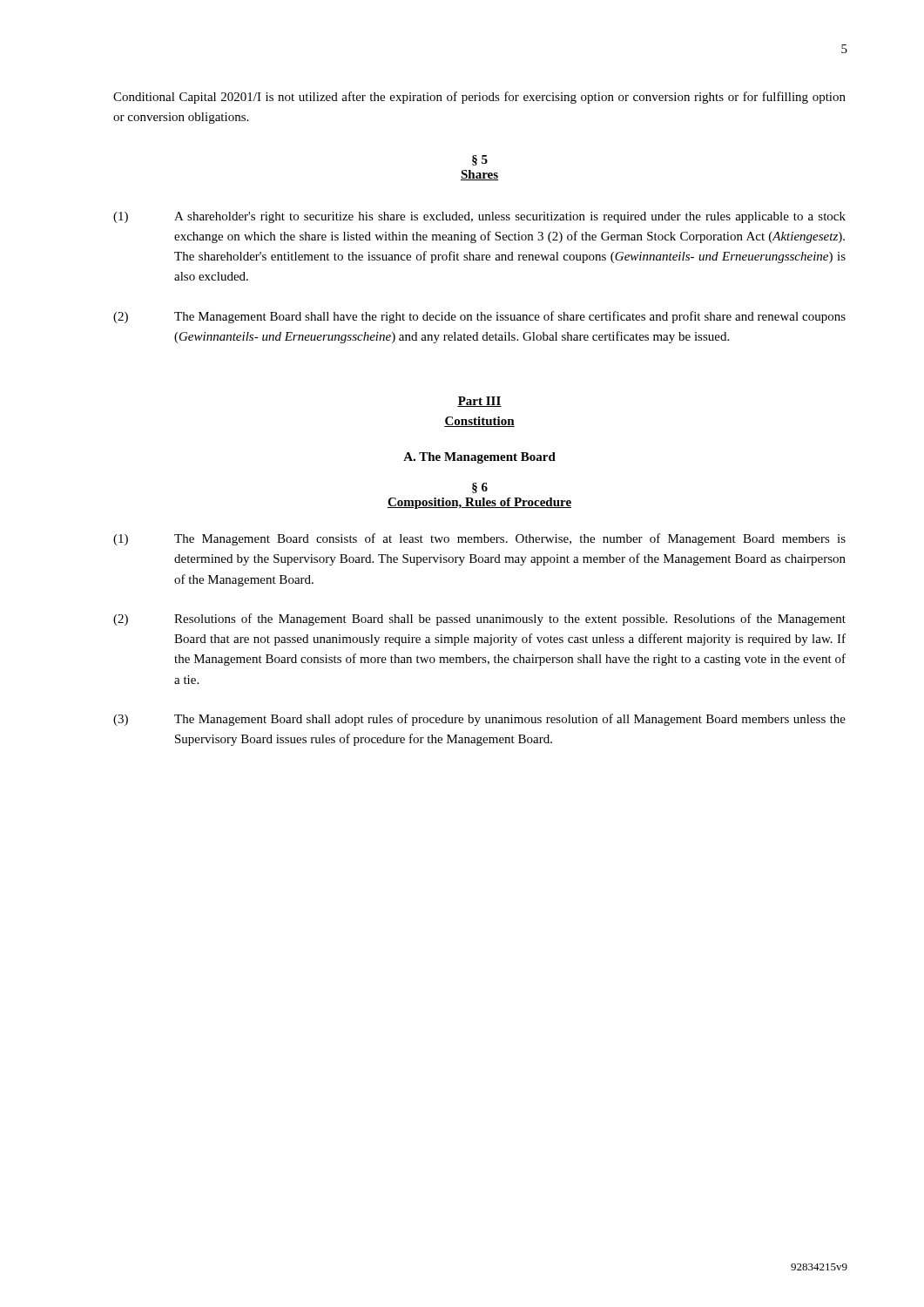Click where it says "§ 5 Shares"
This screenshot has height=1307, width=924.
[x=479, y=167]
